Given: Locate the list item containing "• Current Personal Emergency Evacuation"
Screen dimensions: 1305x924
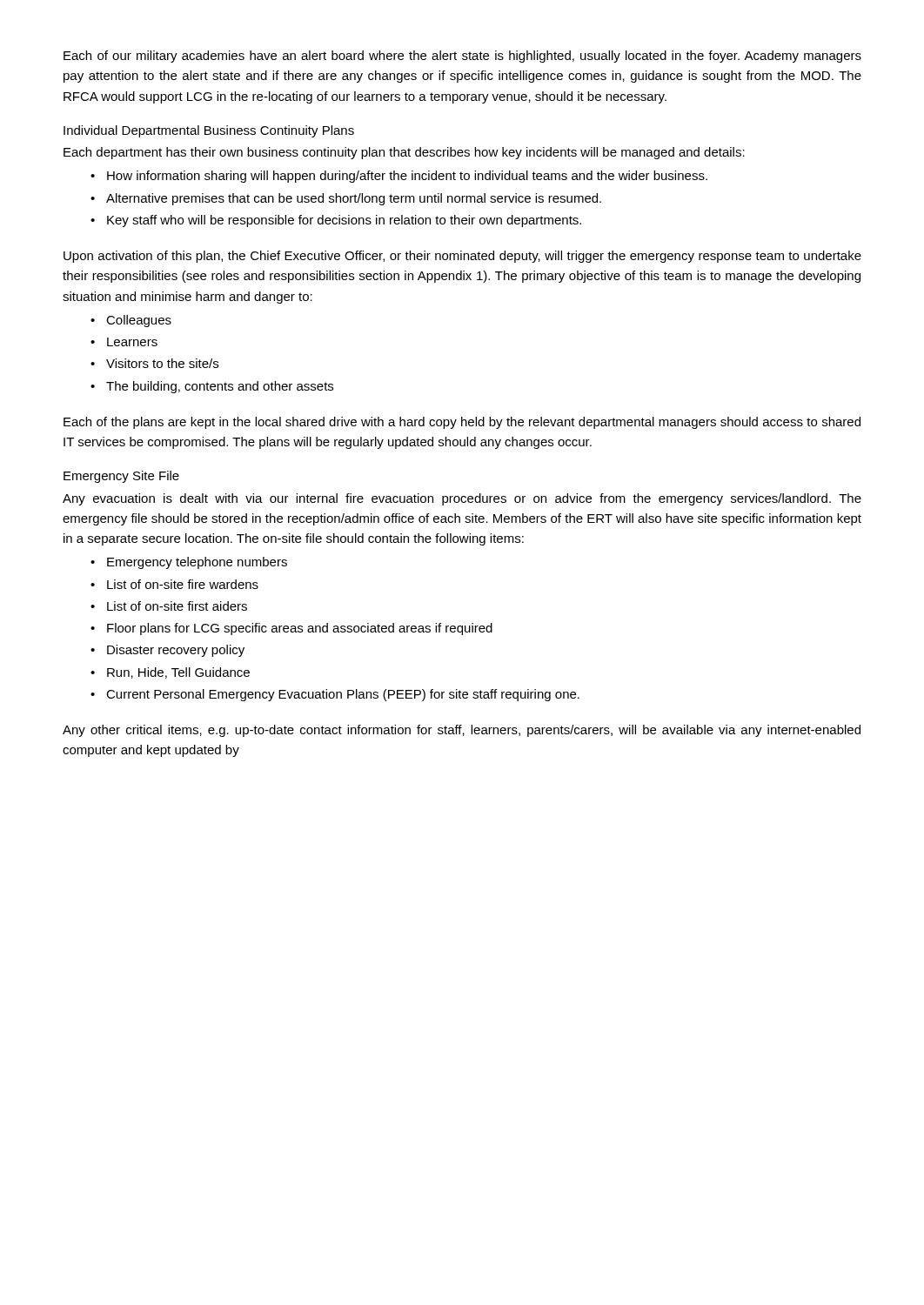Looking at the screenshot, I should coord(476,694).
